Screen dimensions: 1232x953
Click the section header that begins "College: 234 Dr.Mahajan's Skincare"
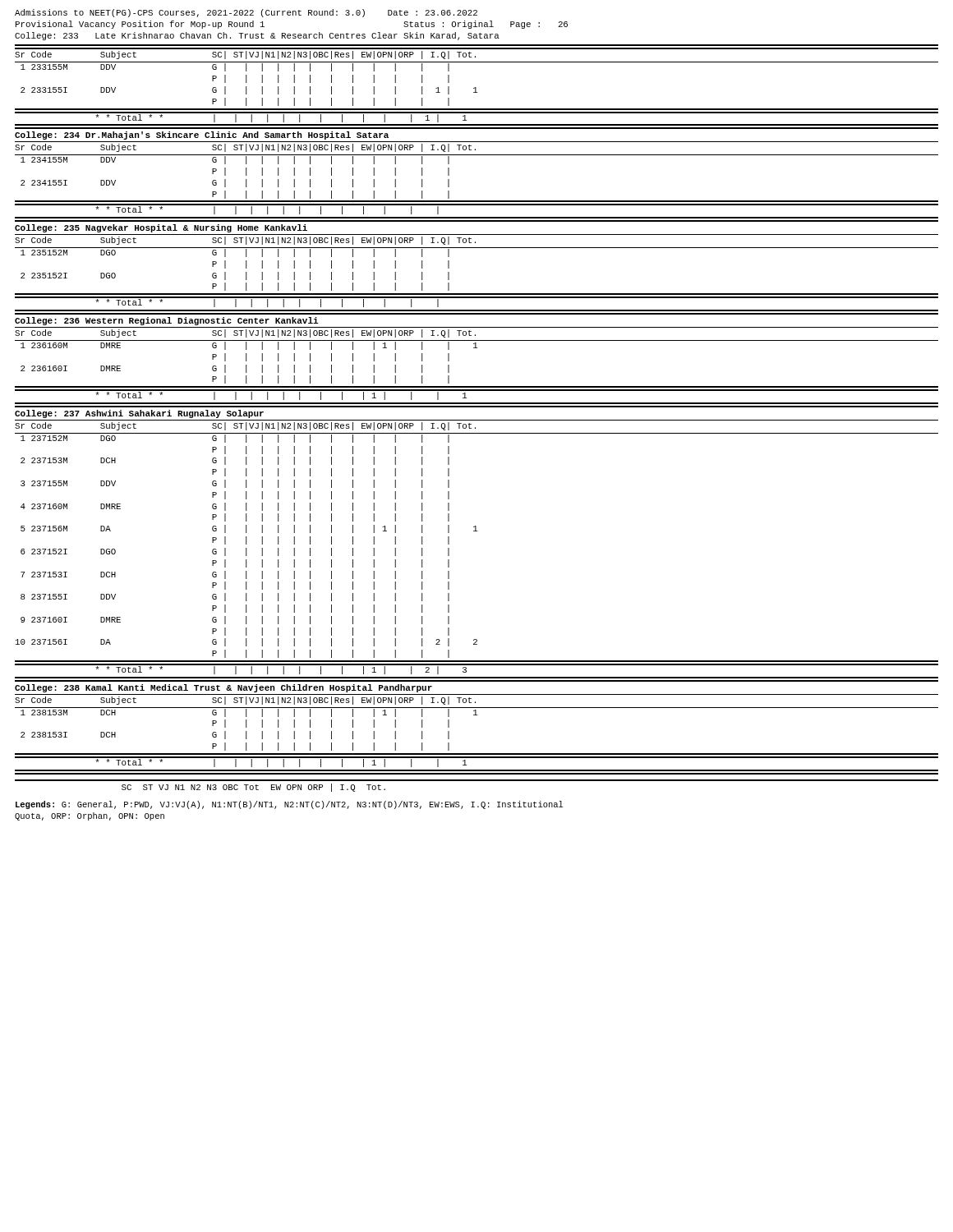tap(202, 136)
